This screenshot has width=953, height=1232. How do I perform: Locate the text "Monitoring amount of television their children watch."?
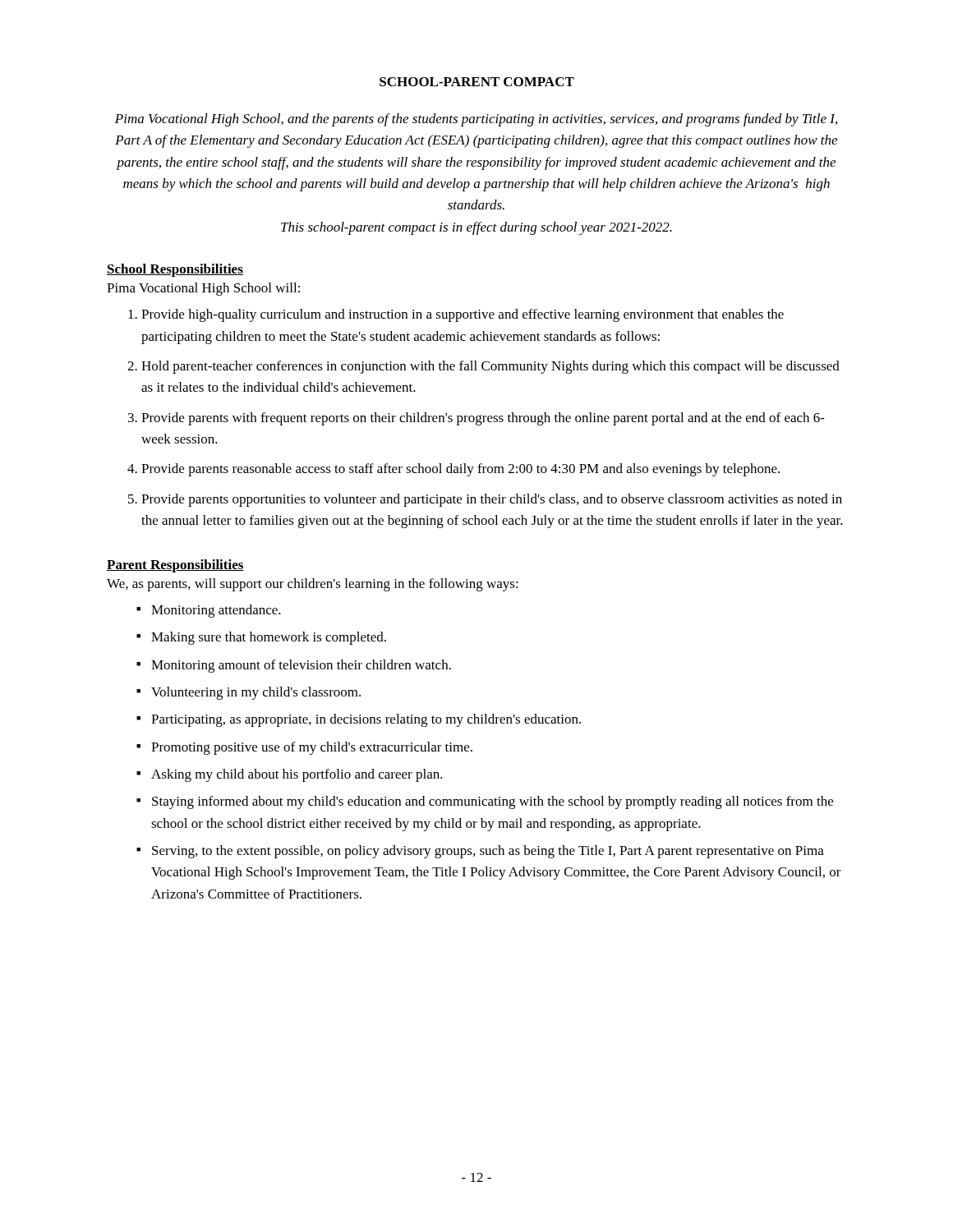tap(301, 664)
